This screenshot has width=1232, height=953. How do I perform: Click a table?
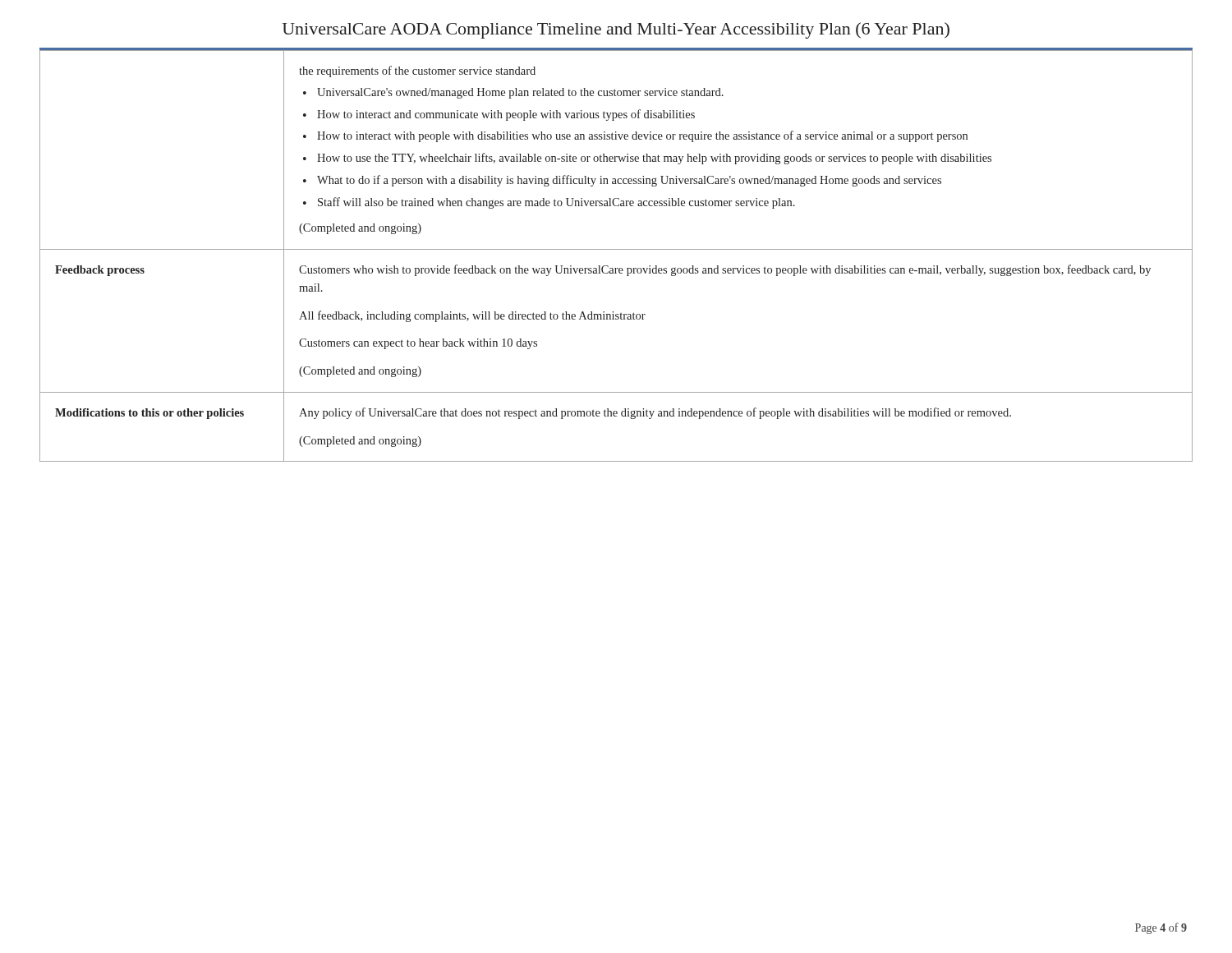pos(616,256)
